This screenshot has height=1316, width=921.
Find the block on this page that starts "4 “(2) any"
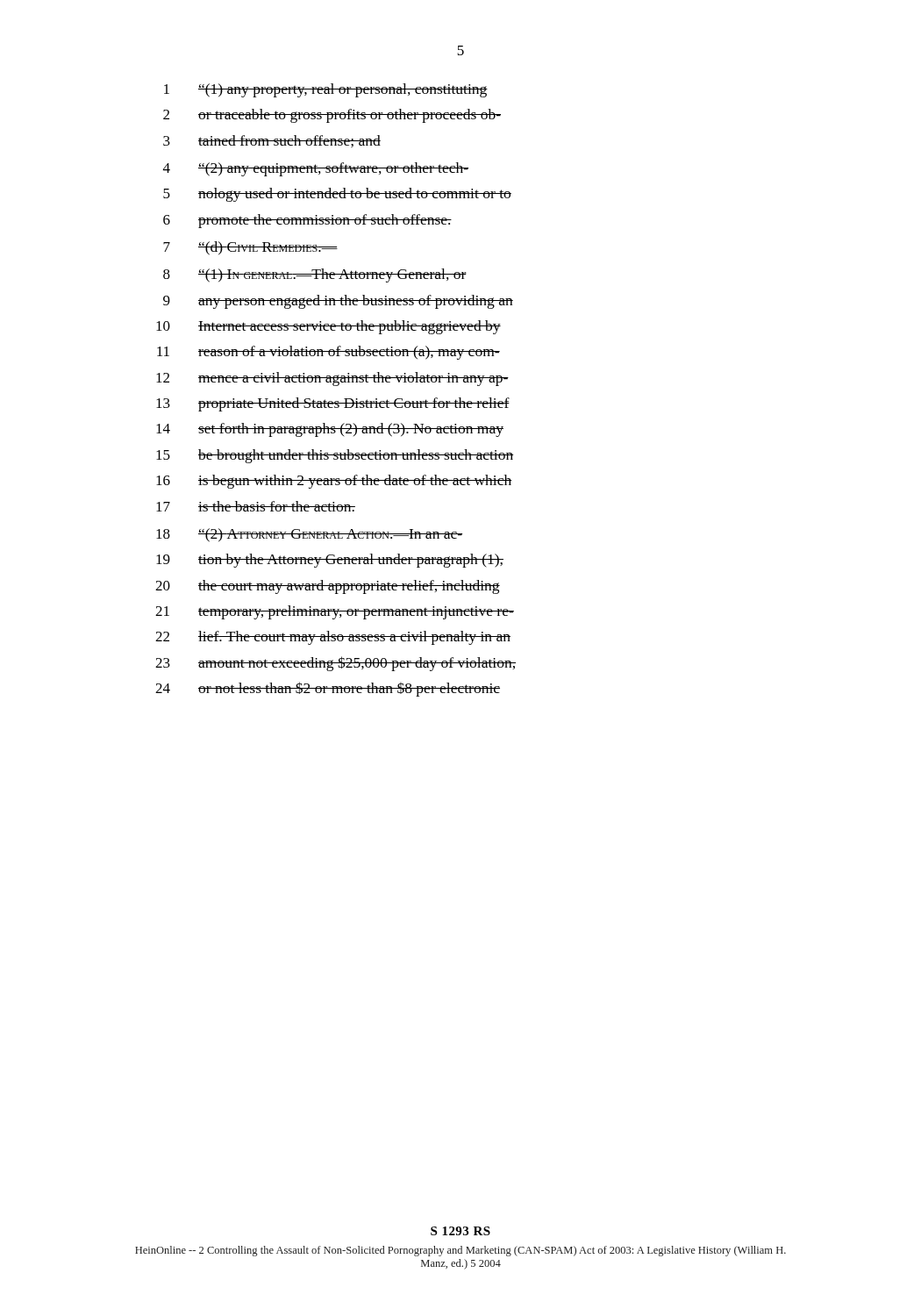[x=316, y=169]
